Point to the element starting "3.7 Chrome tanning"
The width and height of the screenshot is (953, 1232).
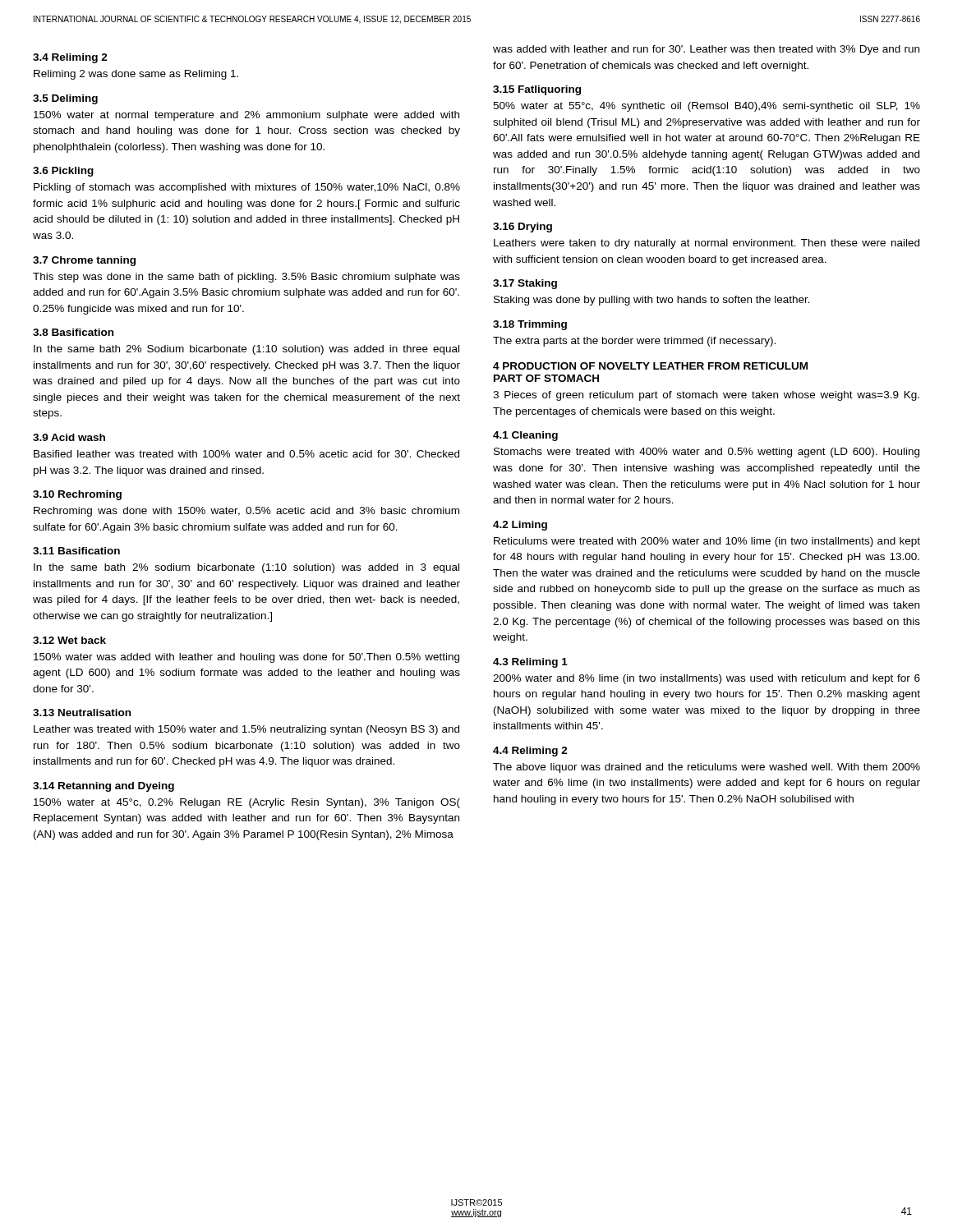click(x=85, y=260)
